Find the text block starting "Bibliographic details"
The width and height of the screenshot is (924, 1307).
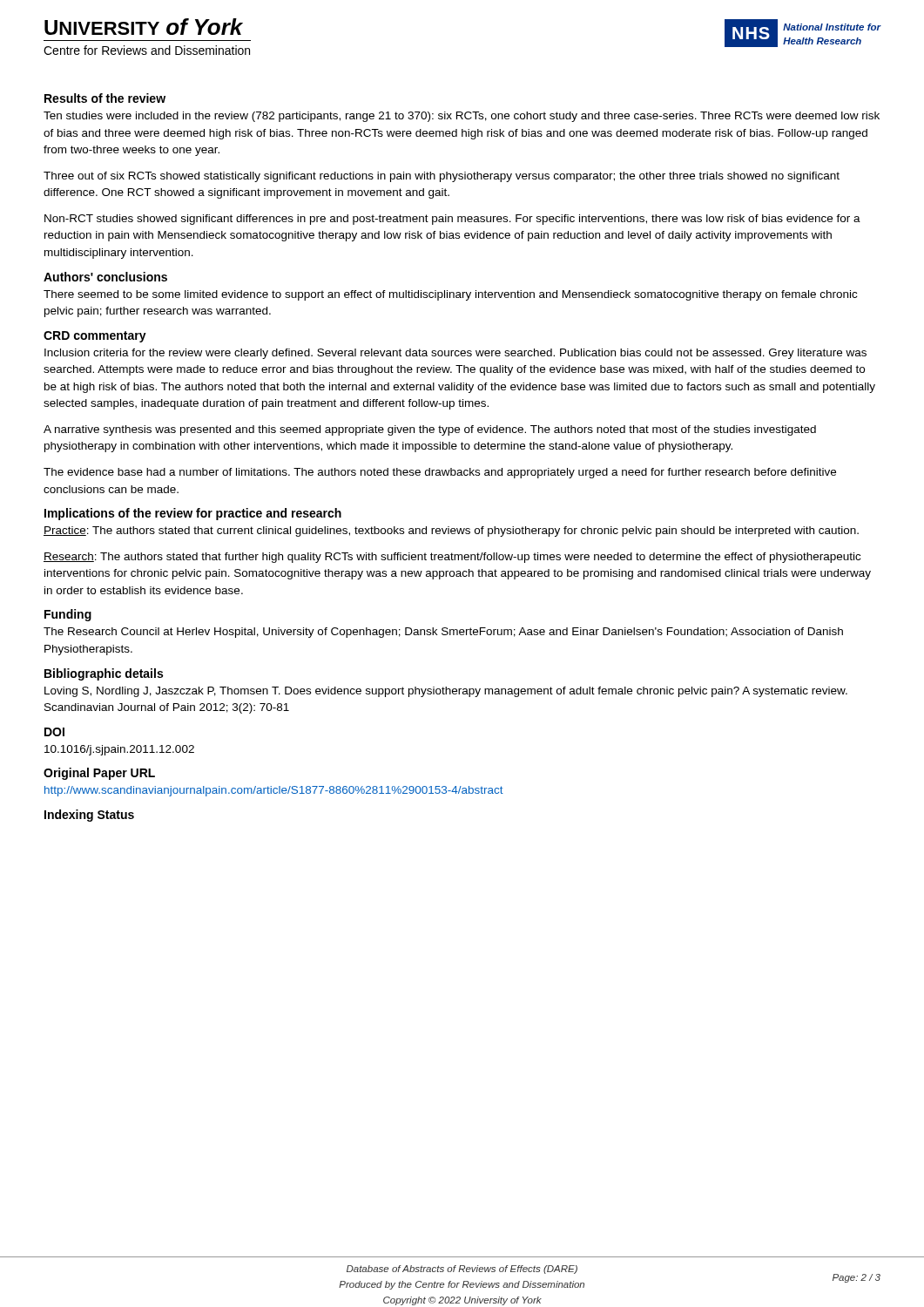[103, 673]
